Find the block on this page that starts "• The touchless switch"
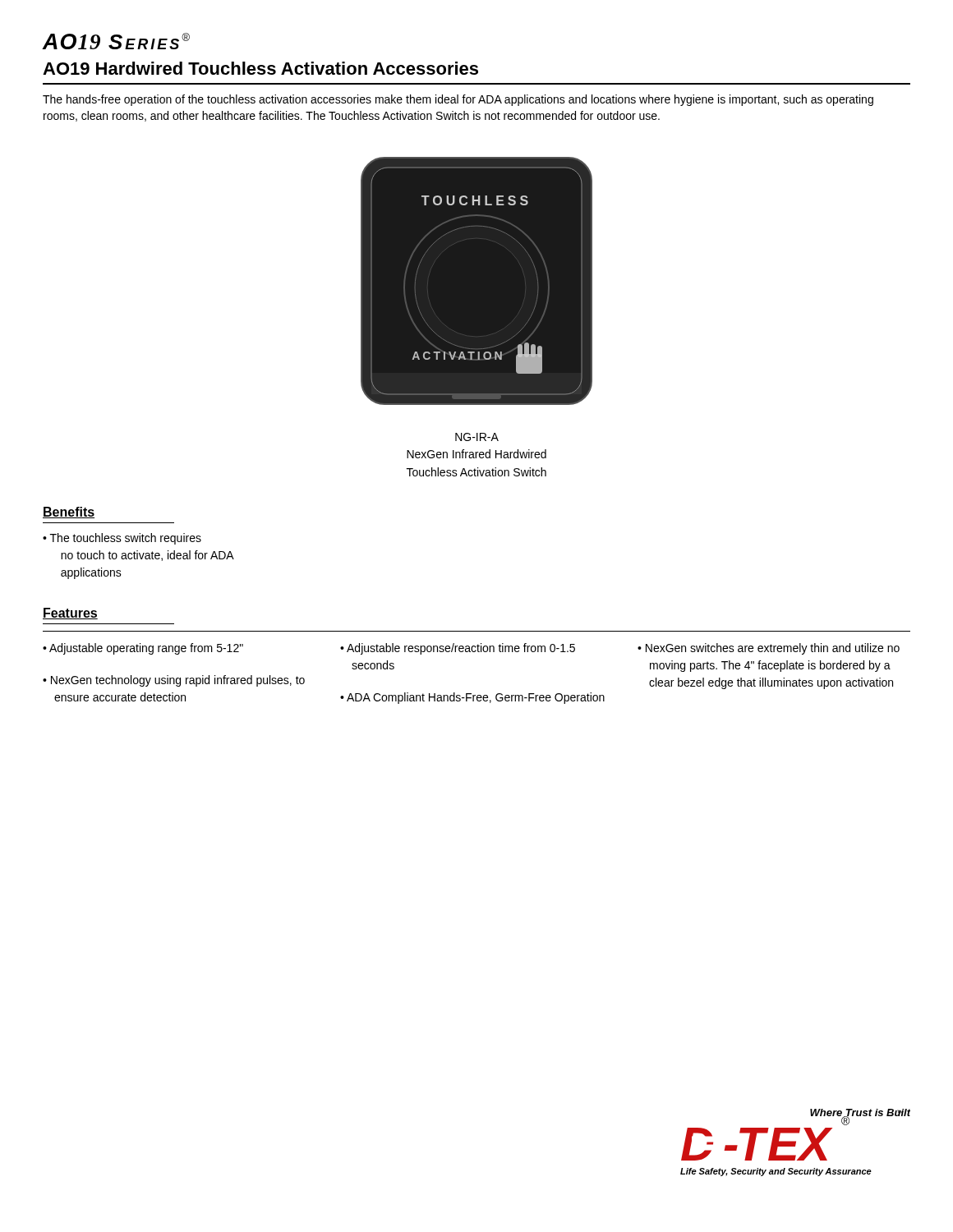This screenshot has width=953, height=1232. point(138,555)
